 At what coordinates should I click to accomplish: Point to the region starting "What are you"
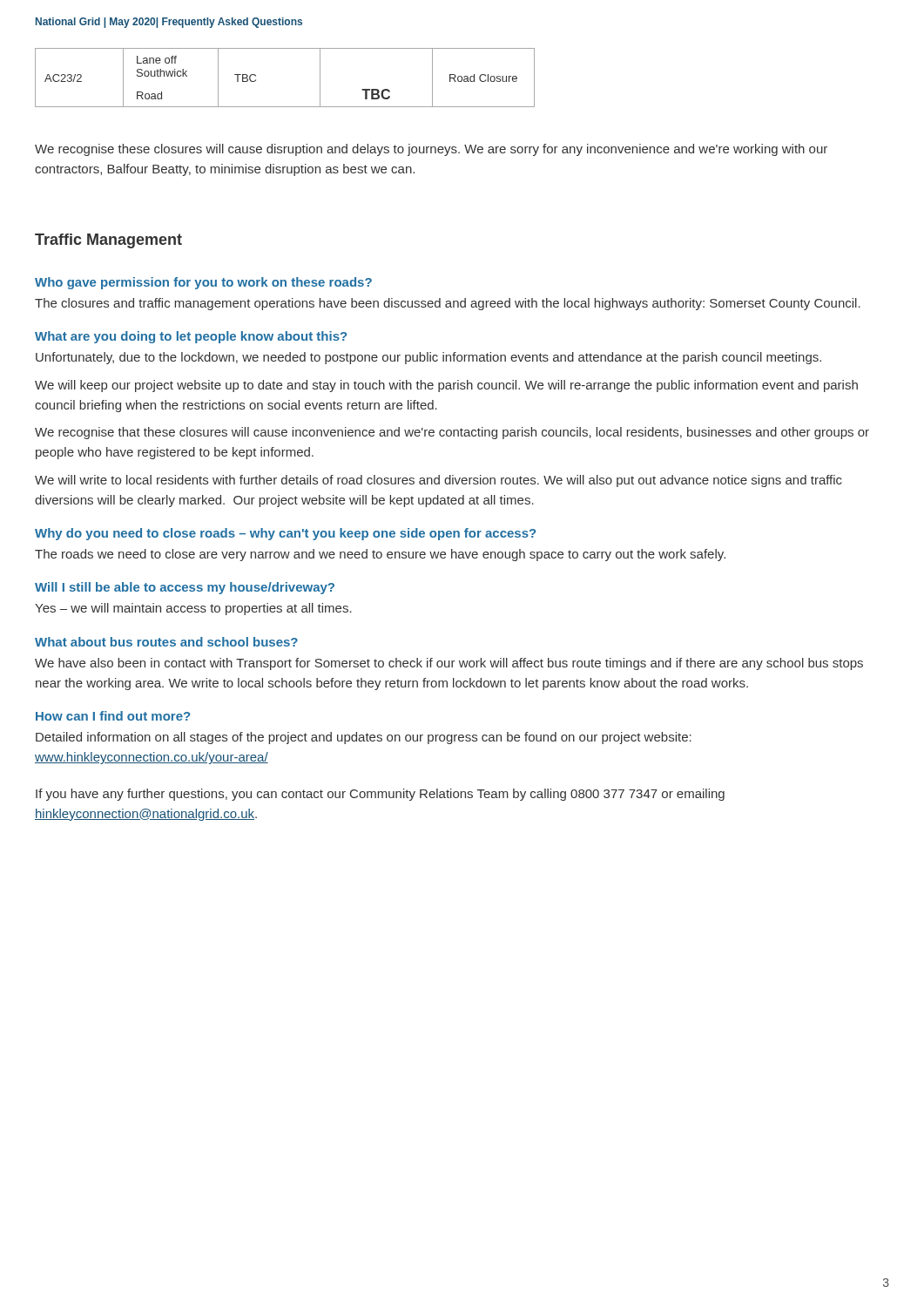(191, 336)
